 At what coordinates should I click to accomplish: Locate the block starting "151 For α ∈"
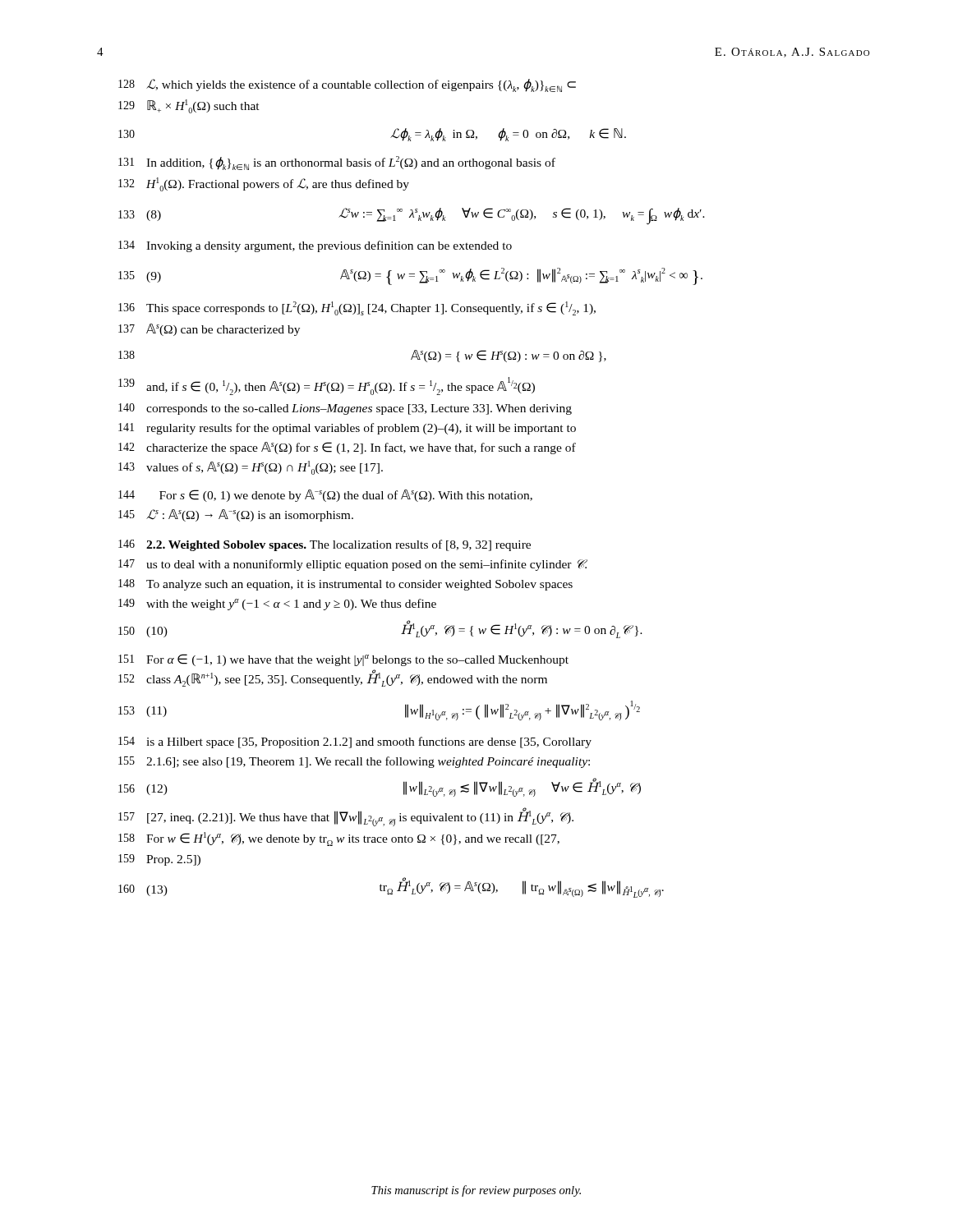(x=484, y=660)
